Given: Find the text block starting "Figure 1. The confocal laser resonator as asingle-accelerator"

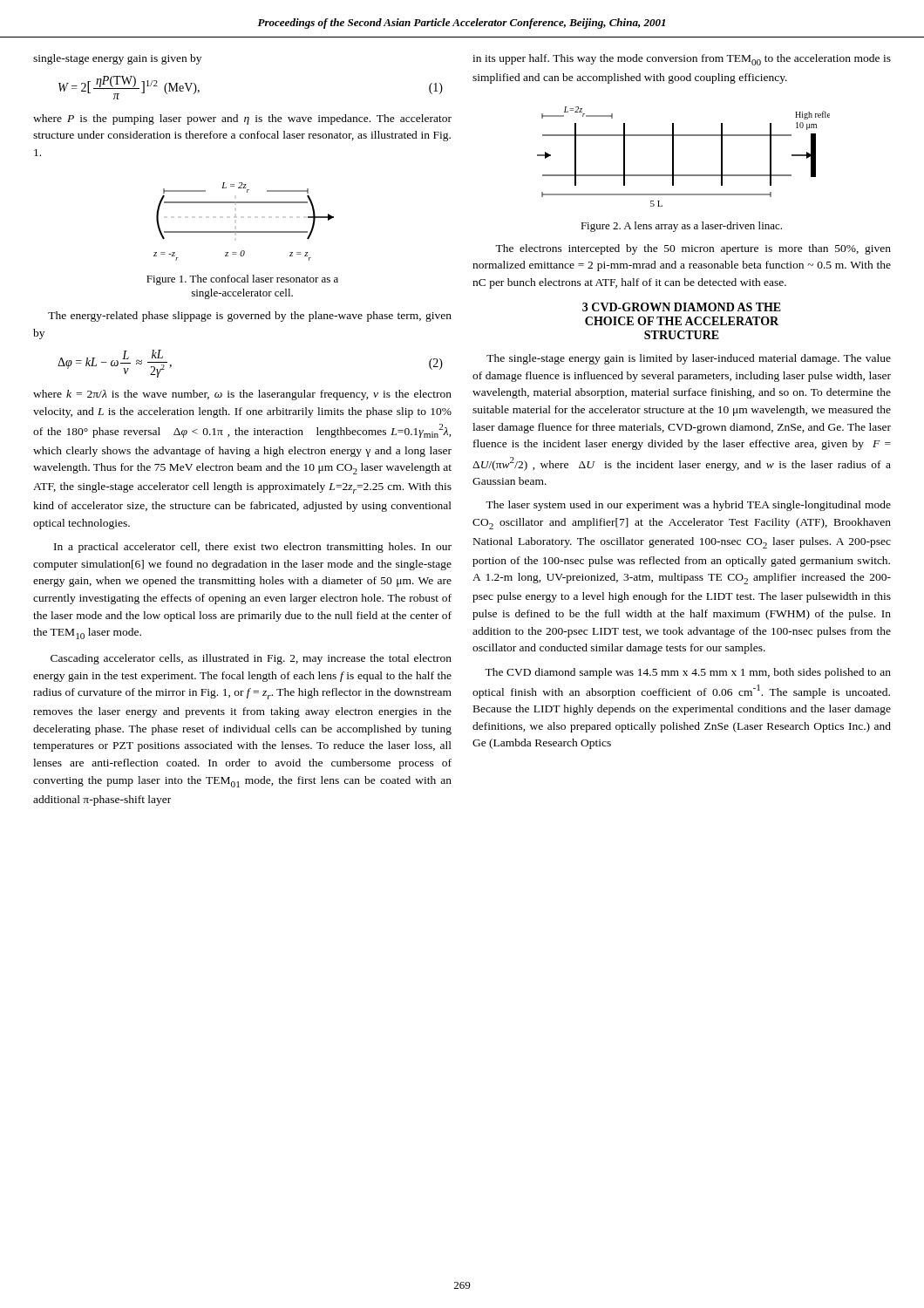Looking at the screenshot, I should (242, 286).
